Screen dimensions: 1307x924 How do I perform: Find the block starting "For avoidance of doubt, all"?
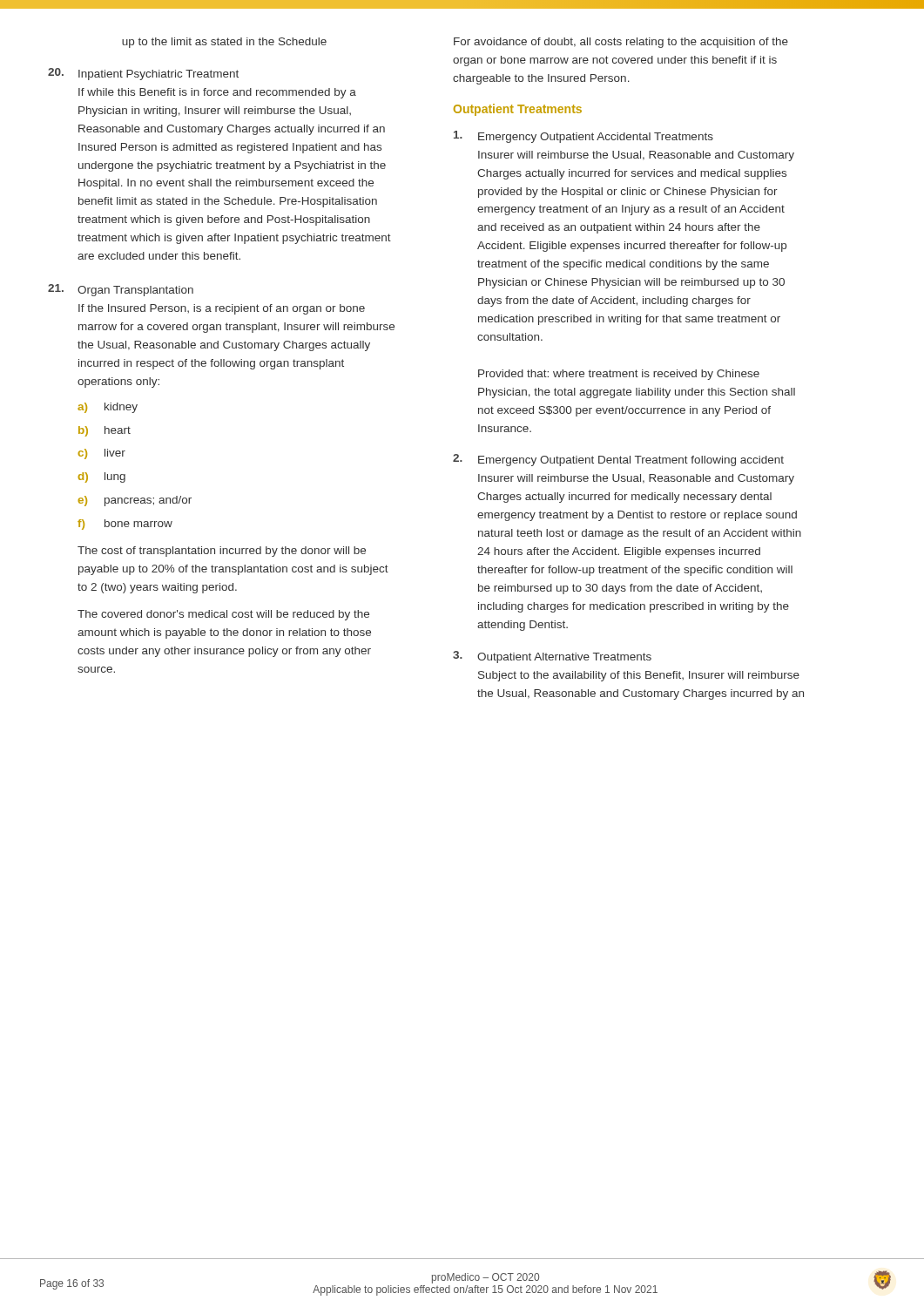pos(621,60)
